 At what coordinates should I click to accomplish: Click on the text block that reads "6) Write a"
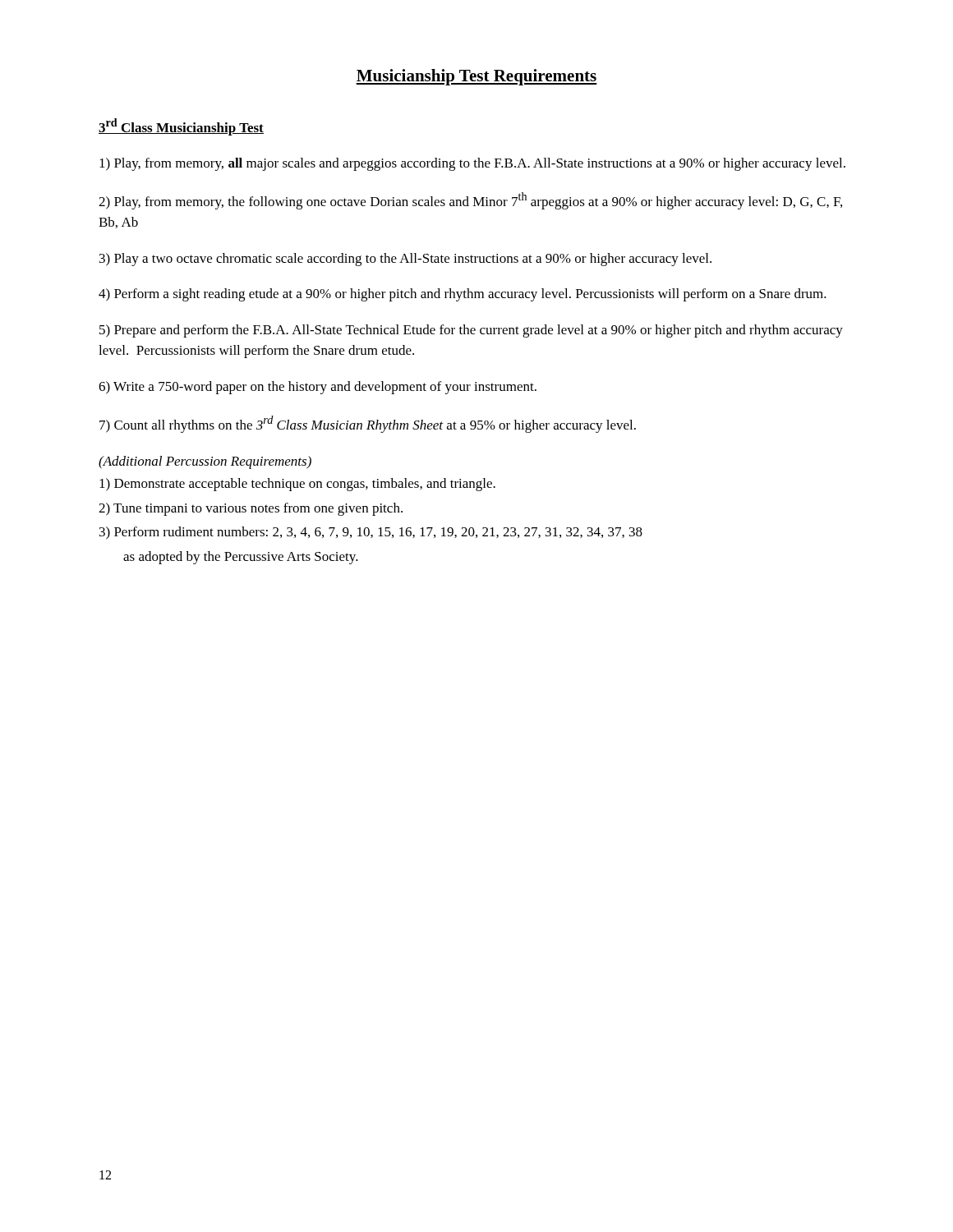pyautogui.click(x=318, y=386)
